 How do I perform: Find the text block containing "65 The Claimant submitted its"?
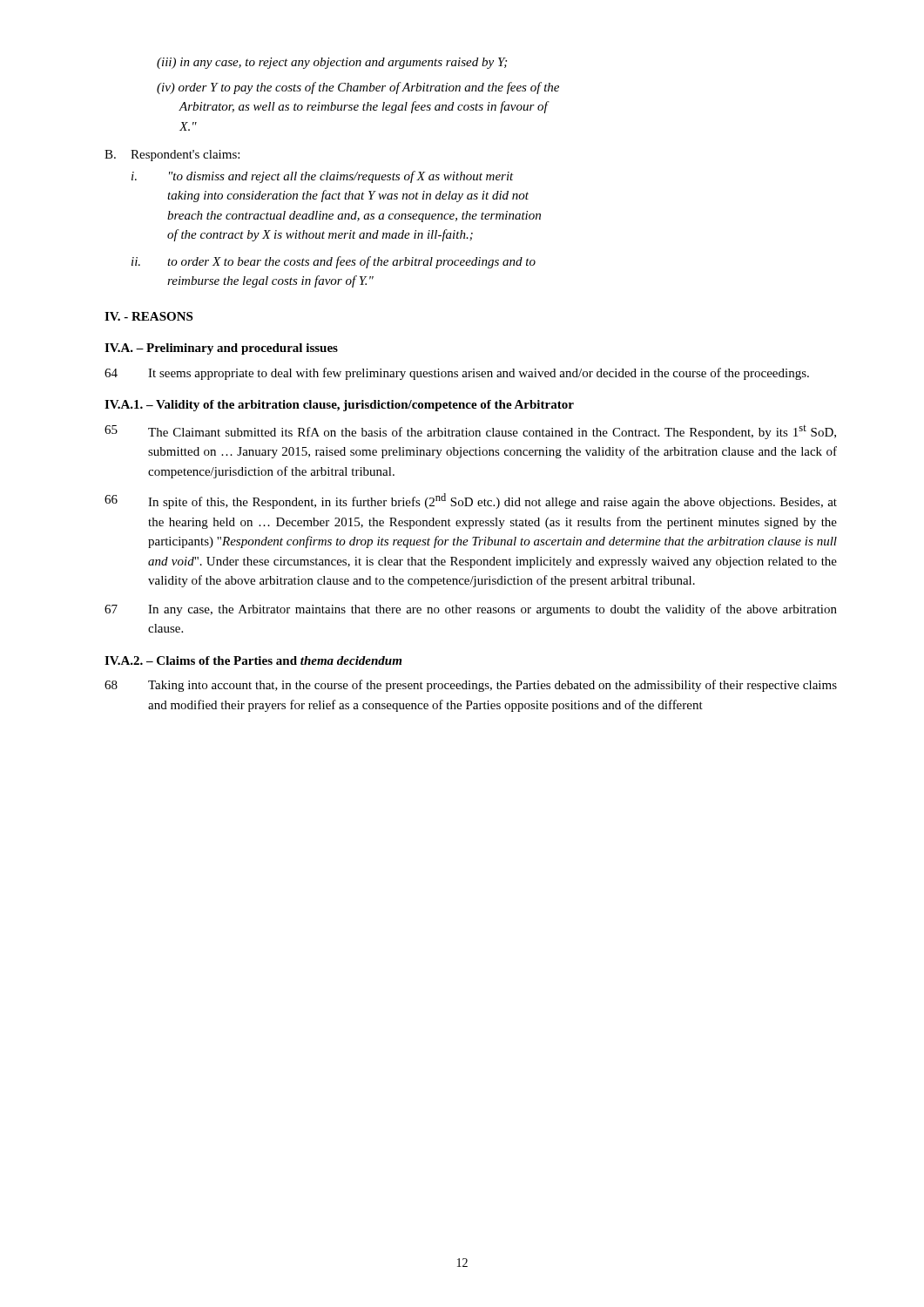(471, 450)
